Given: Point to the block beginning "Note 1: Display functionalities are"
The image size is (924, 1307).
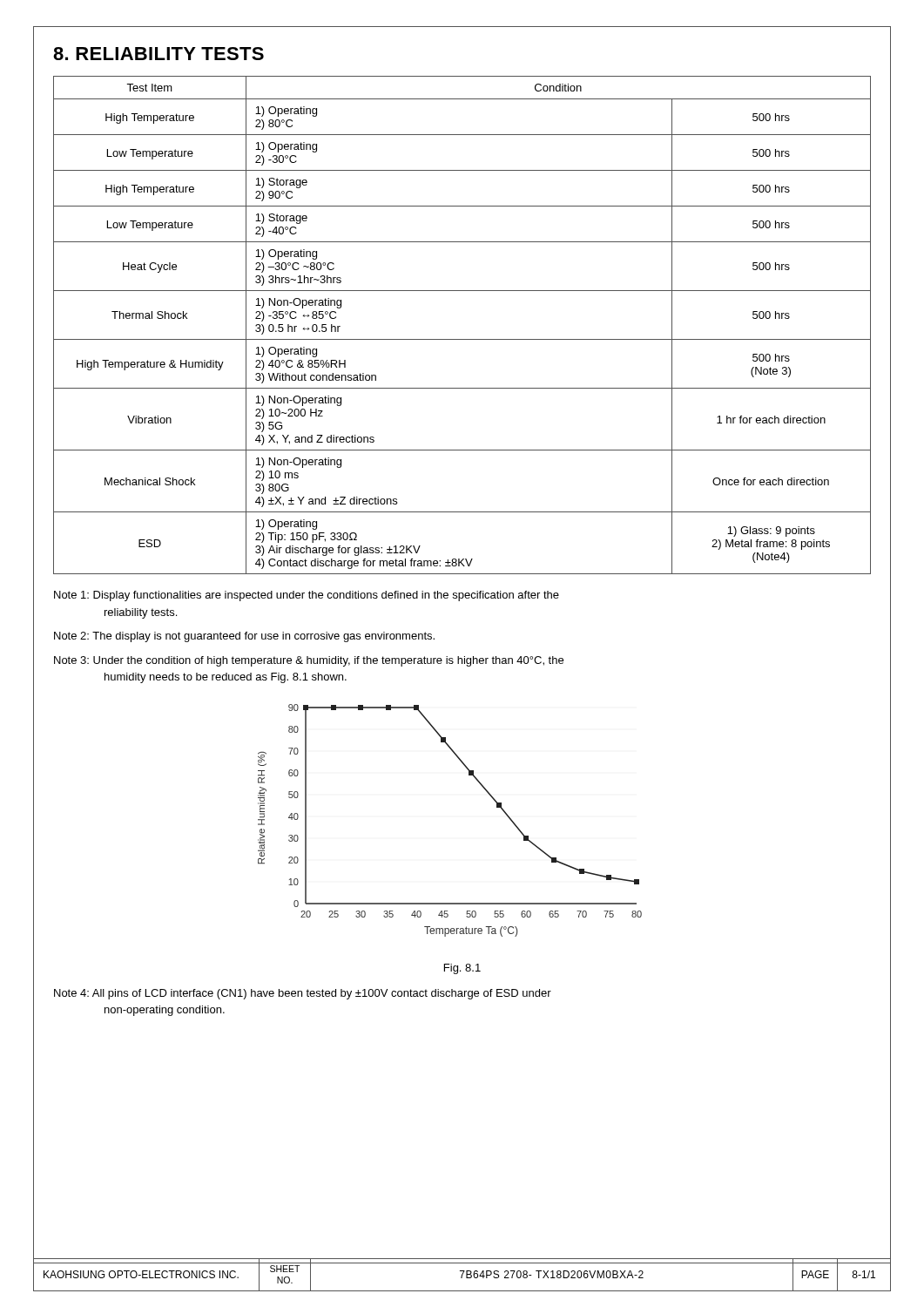Looking at the screenshot, I should click(306, 603).
